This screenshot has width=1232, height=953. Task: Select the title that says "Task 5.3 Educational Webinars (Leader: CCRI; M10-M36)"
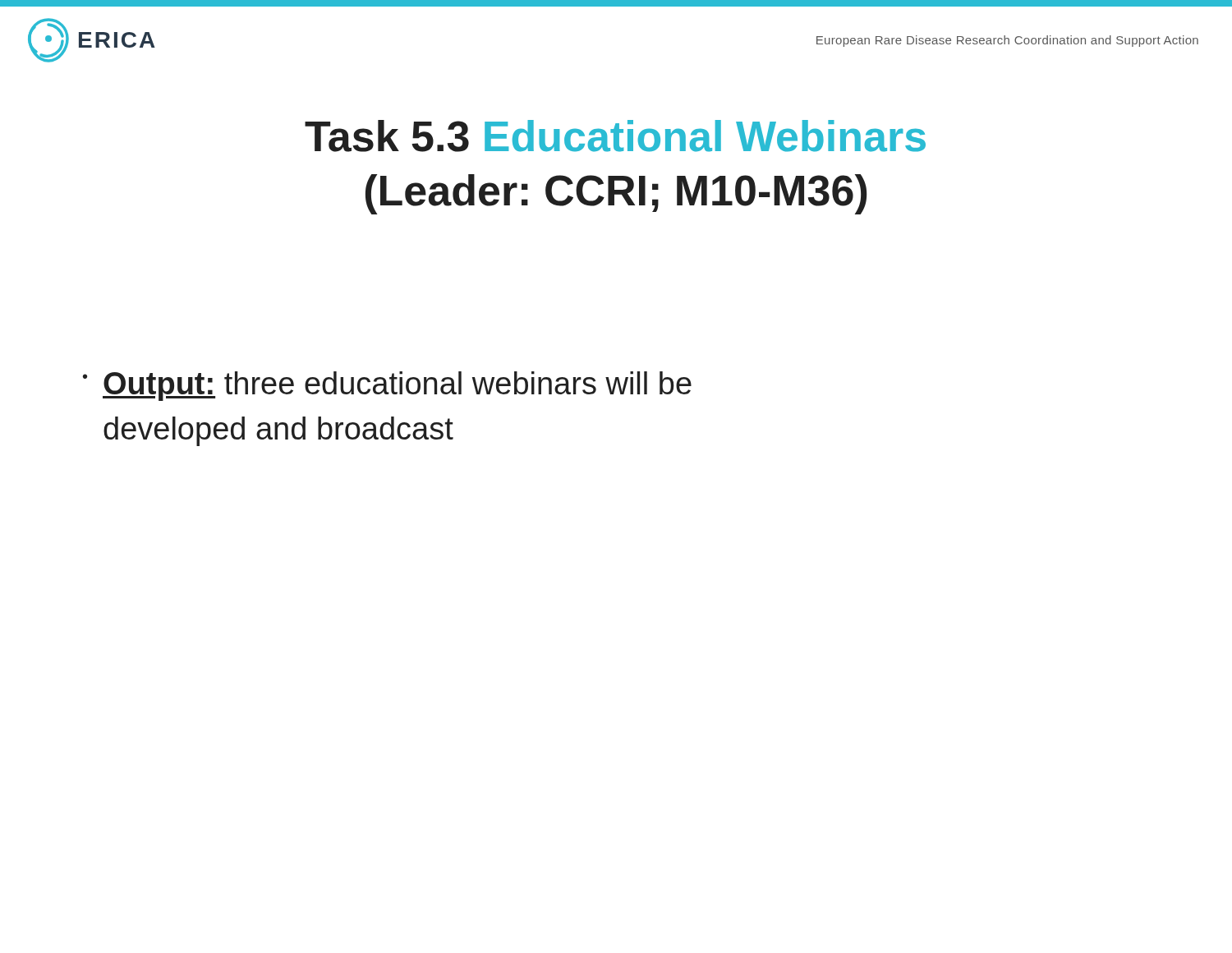[x=616, y=164]
